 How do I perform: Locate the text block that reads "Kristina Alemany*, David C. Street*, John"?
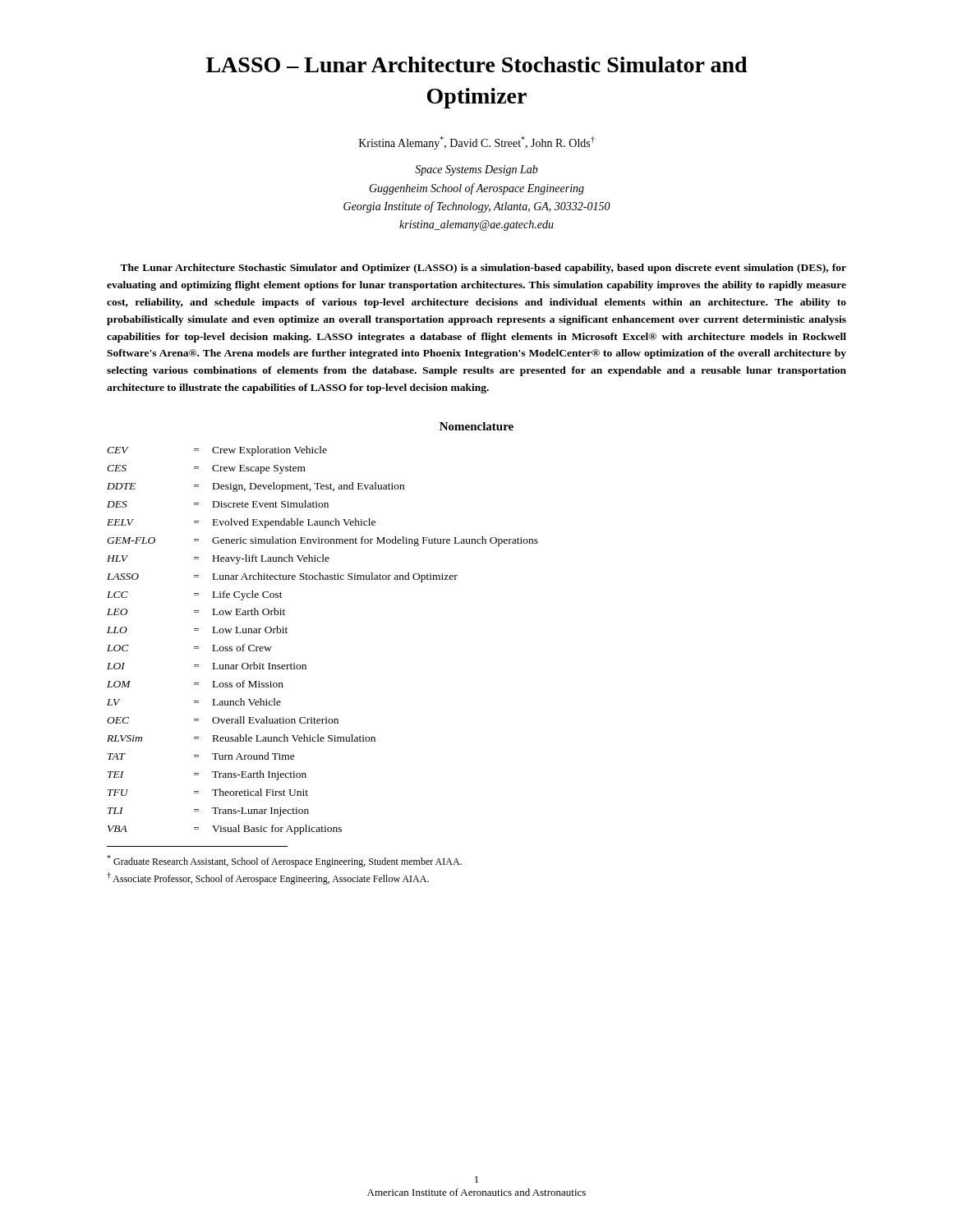click(x=476, y=142)
